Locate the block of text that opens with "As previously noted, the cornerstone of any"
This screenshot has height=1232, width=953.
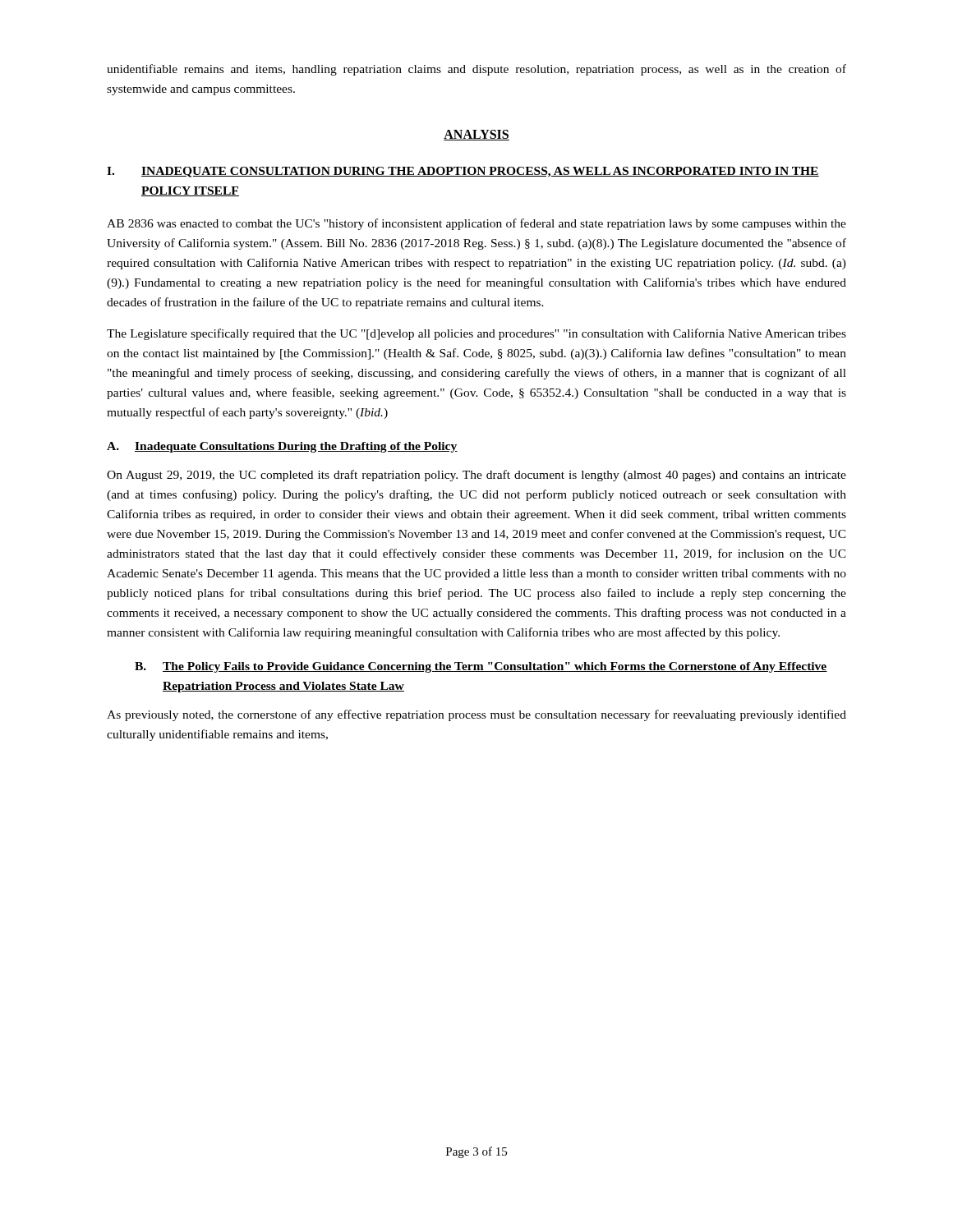476,724
